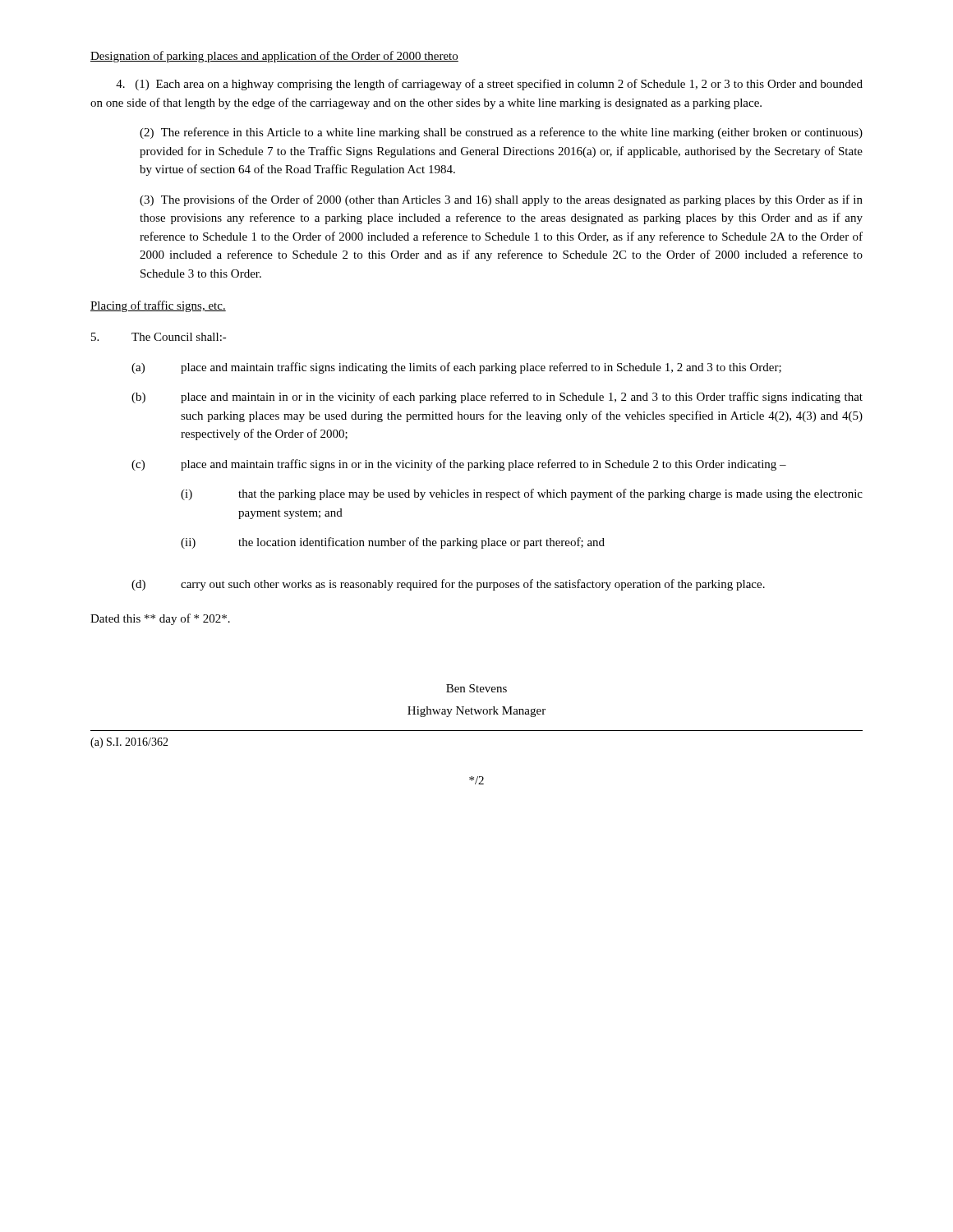Locate the block of text that opens with "(c) place and maintain traffic signs"
953x1232 pixels.
pos(497,509)
